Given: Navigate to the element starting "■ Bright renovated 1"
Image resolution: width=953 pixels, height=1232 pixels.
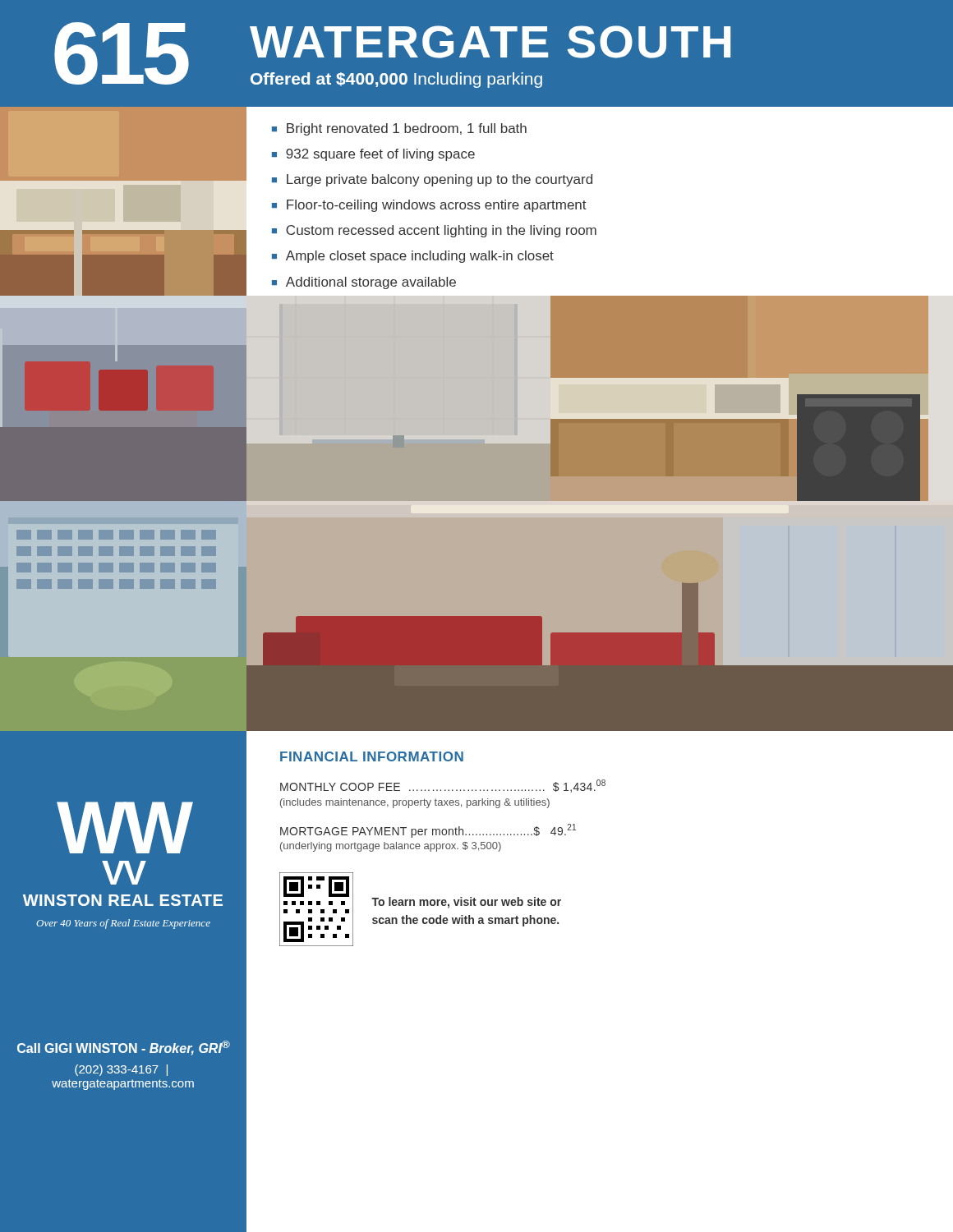Looking at the screenshot, I should click(399, 129).
